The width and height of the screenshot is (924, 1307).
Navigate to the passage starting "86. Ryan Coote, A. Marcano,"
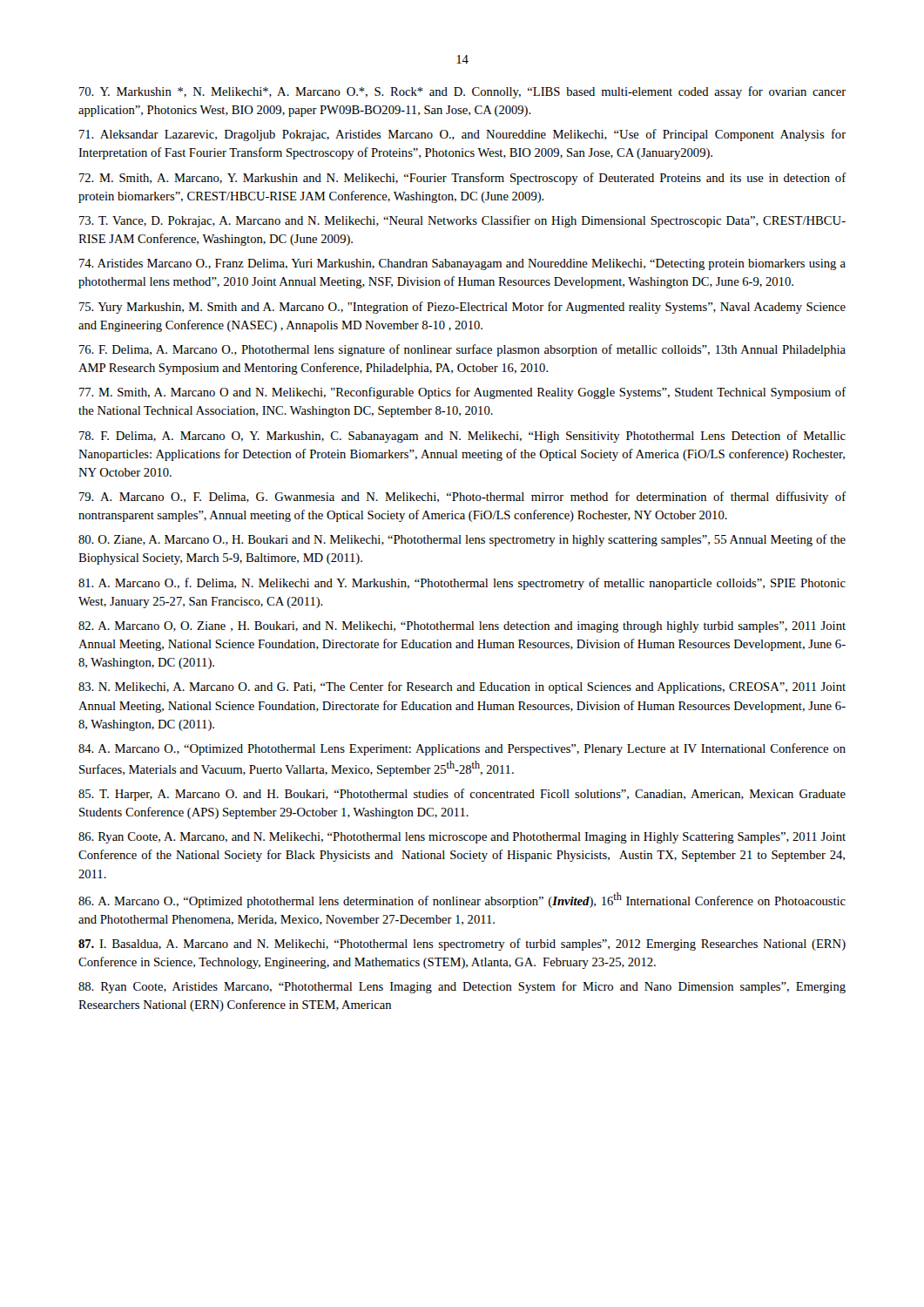pyautogui.click(x=462, y=855)
